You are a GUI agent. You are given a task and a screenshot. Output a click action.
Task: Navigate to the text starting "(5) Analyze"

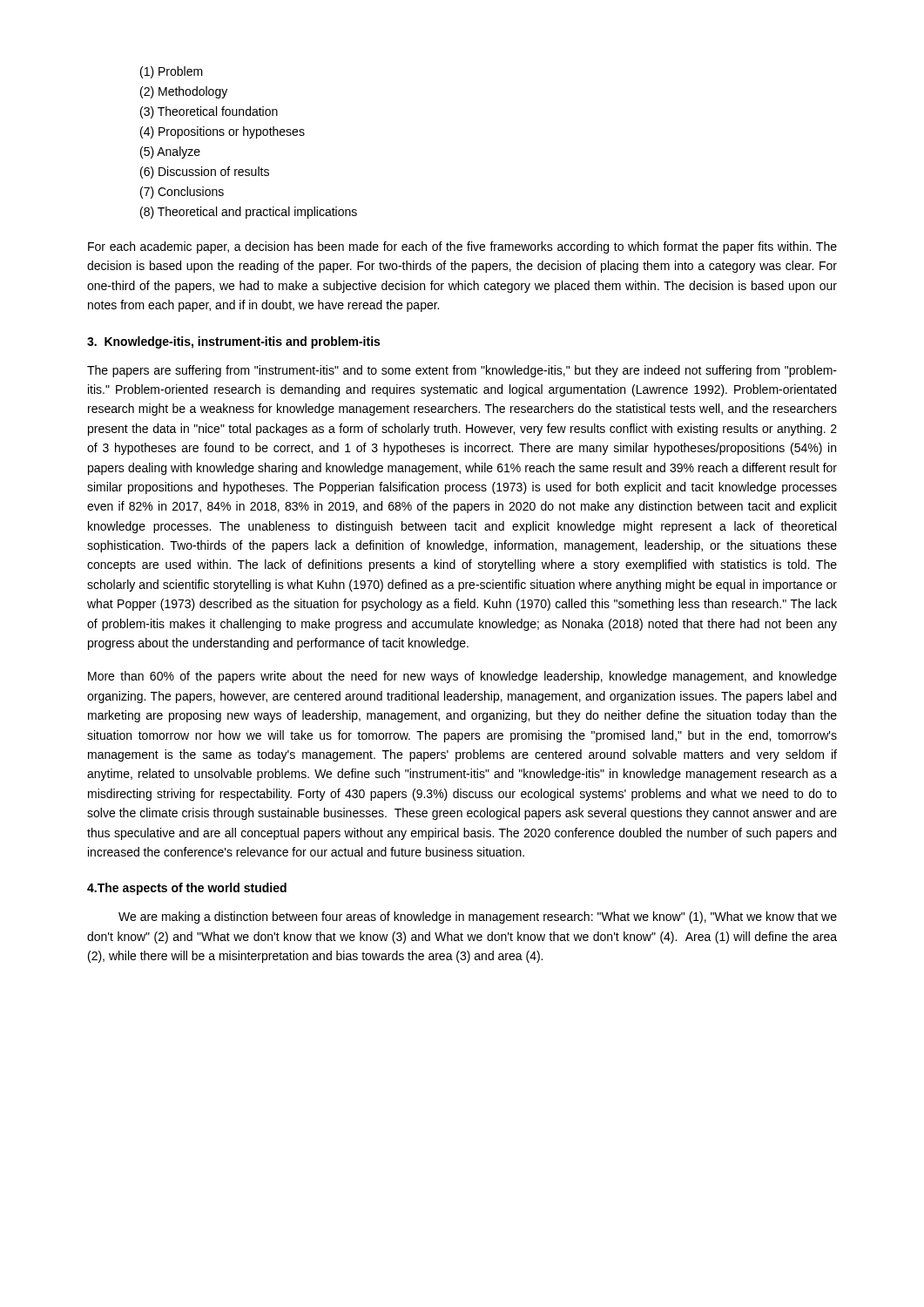170,152
